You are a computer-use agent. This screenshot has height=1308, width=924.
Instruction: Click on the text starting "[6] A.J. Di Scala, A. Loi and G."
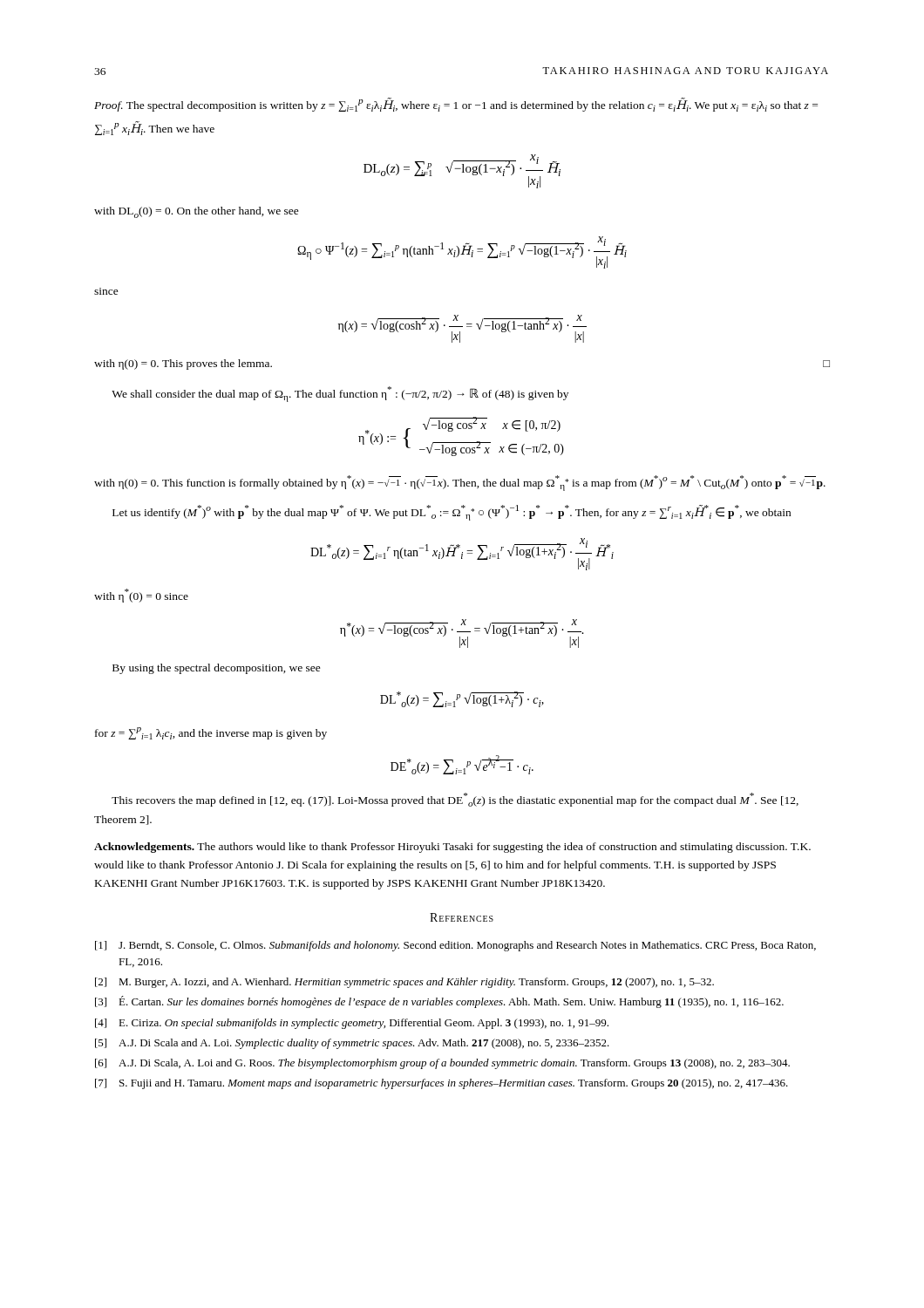(442, 1063)
